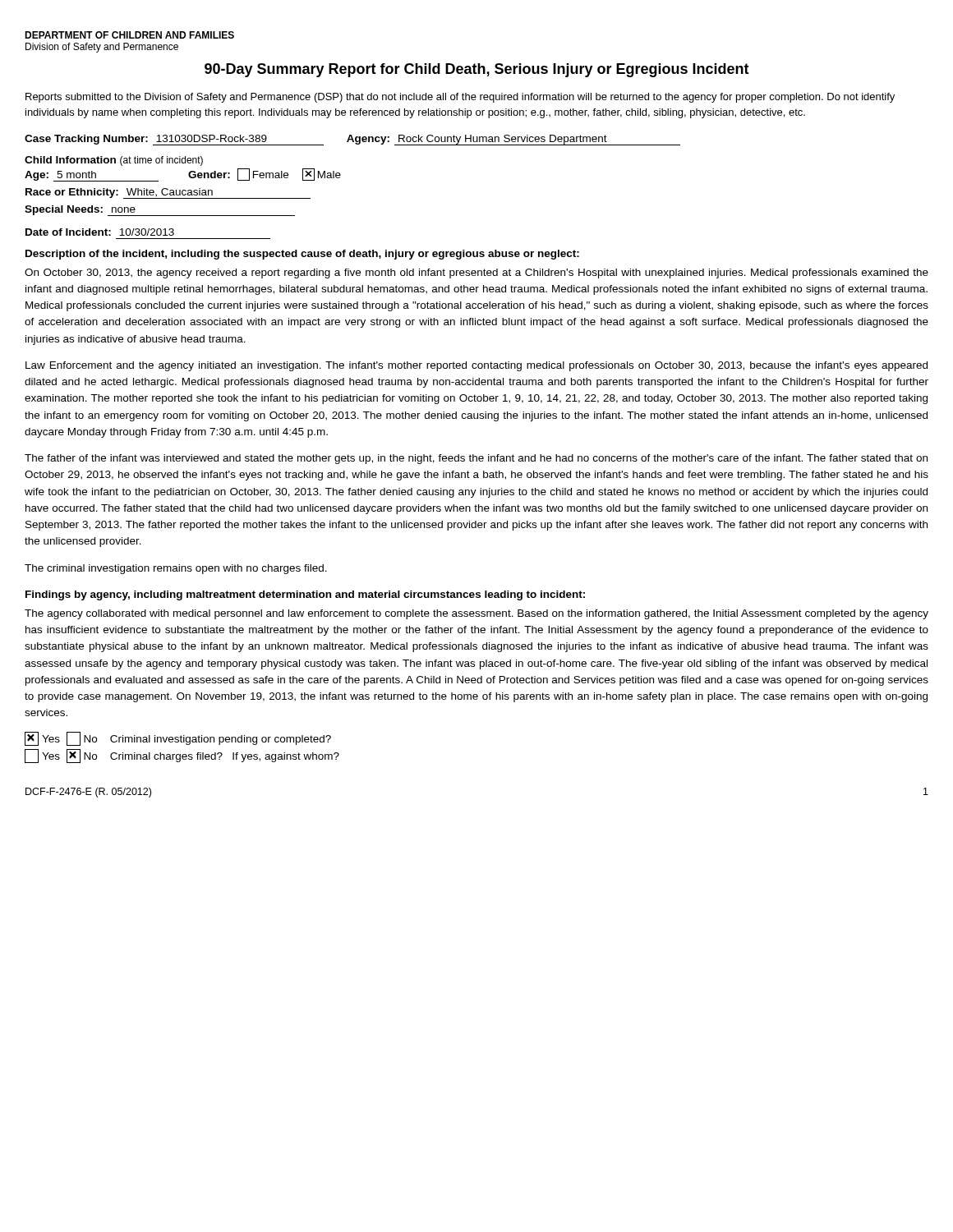Screen dimensions: 1232x953
Task: Locate the list item with the text "Yes ⨯ No"
Action: pyautogui.click(x=182, y=756)
